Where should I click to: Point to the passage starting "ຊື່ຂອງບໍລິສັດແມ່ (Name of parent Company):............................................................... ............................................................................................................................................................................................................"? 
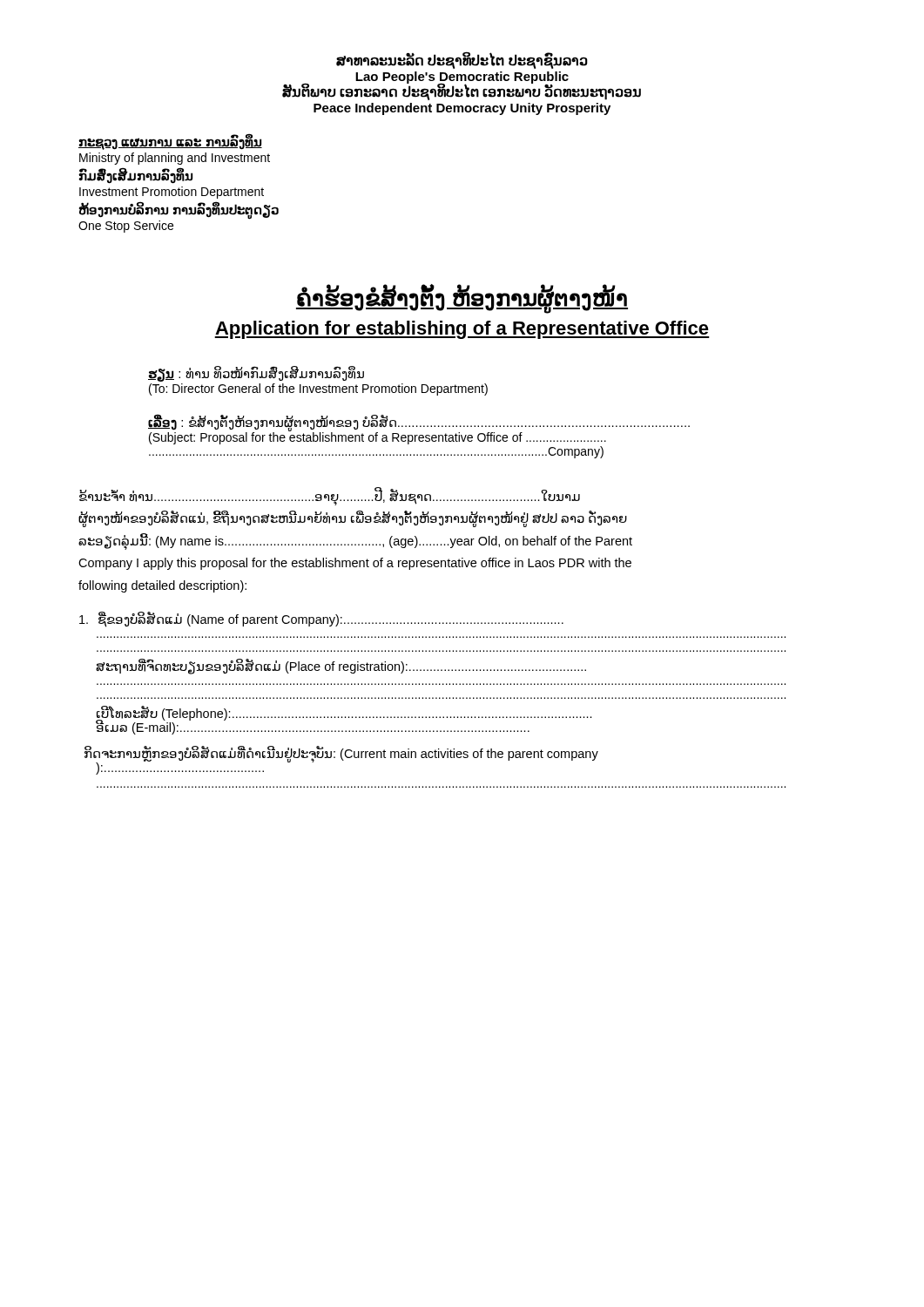462,673
